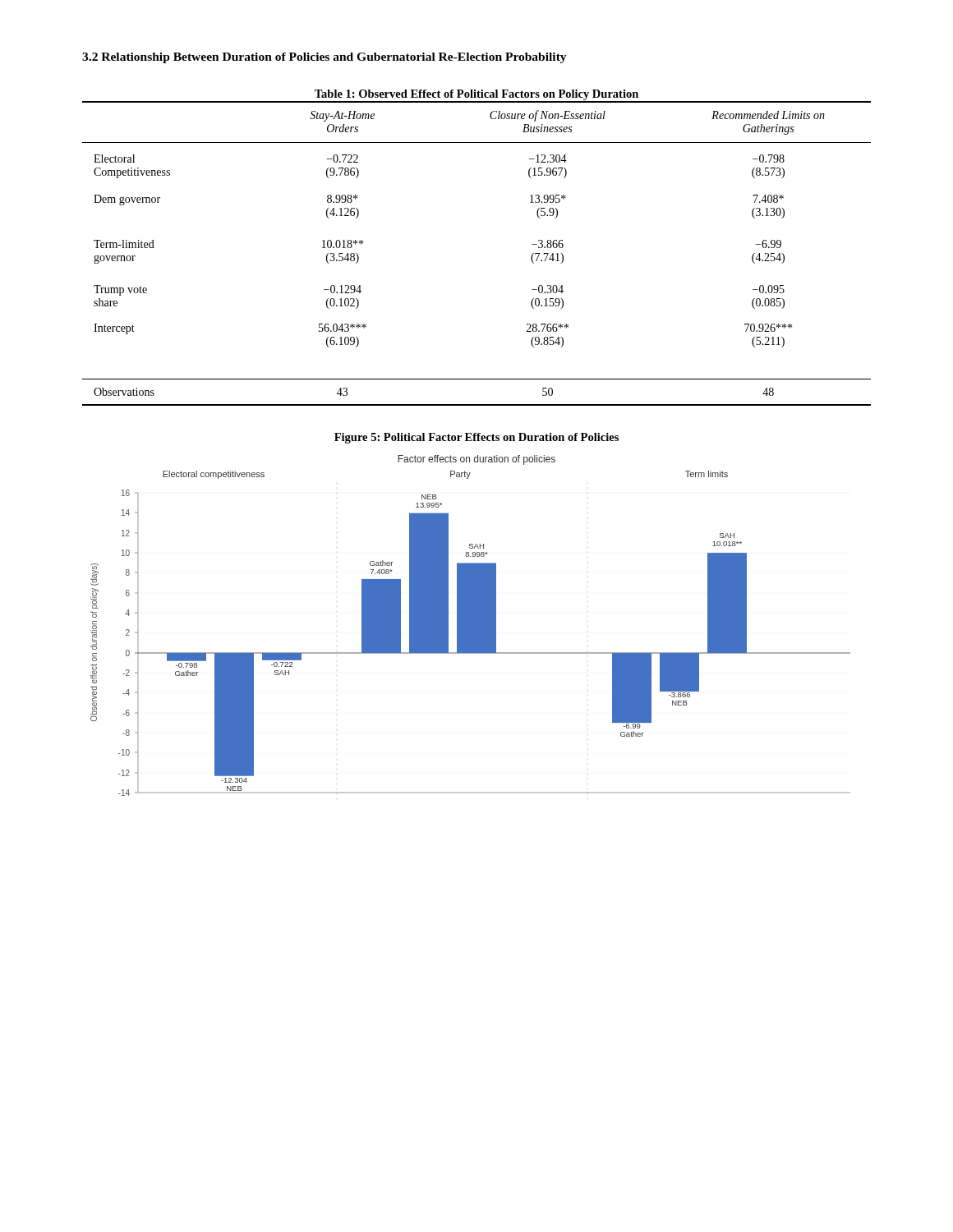Click on the block starting "3.2 Relationship Between Duration of Policies and"
953x1232 pixels.
324,56
